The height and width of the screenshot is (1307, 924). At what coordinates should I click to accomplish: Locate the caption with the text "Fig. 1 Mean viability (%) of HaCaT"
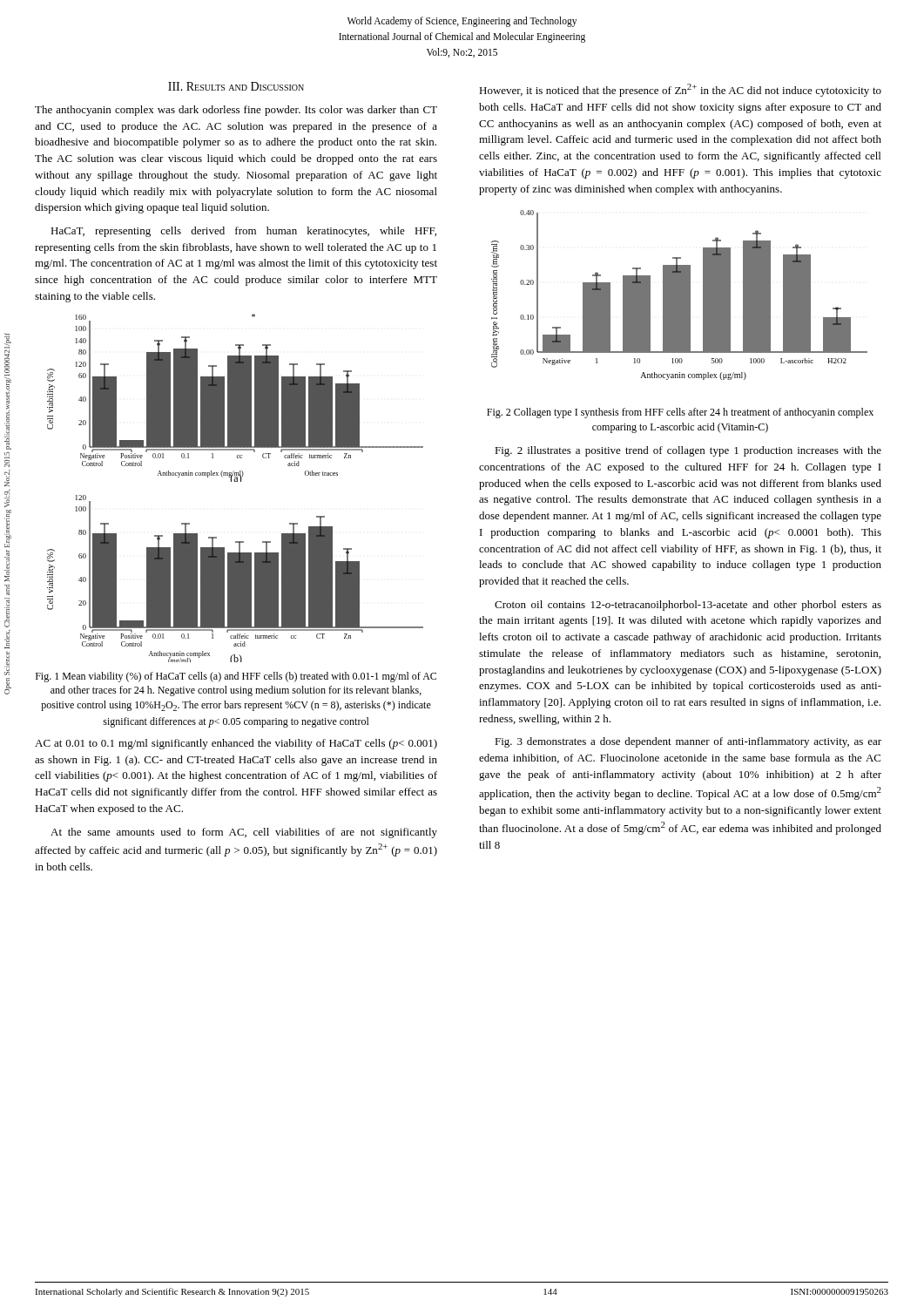point(236,698)
